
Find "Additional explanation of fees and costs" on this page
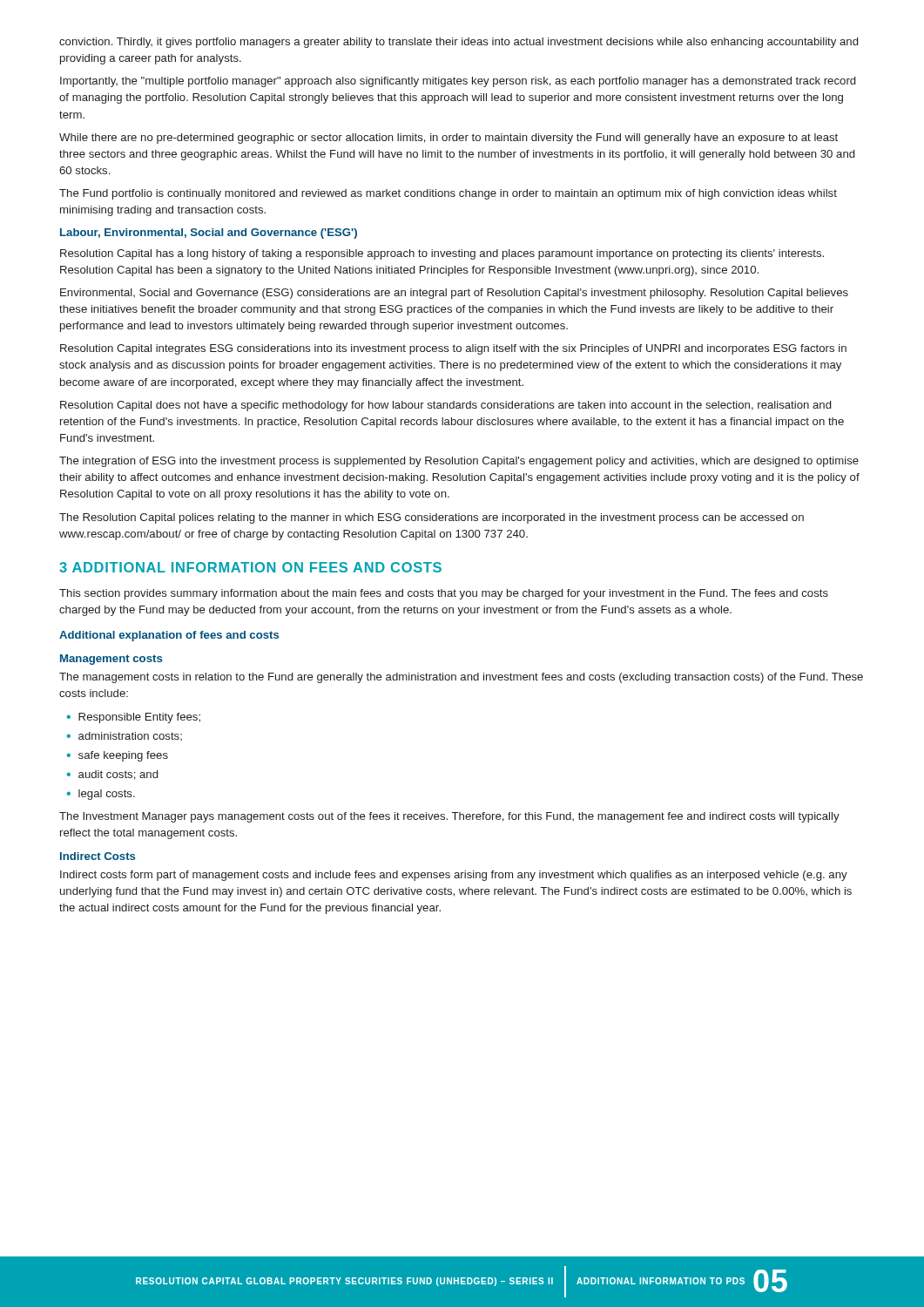coord(169,635)
